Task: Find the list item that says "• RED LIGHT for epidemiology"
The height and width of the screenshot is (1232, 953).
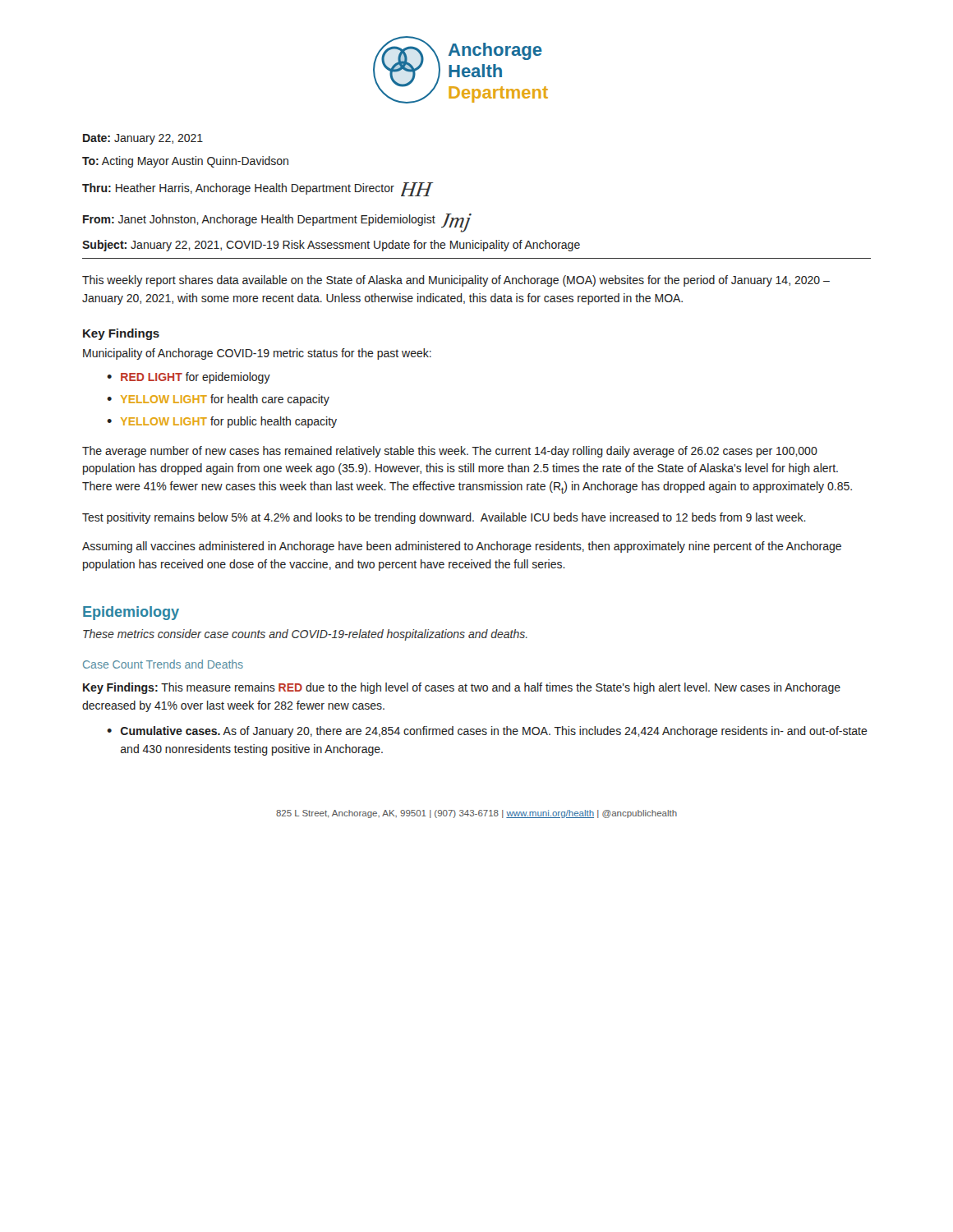Action: point(188,378)
